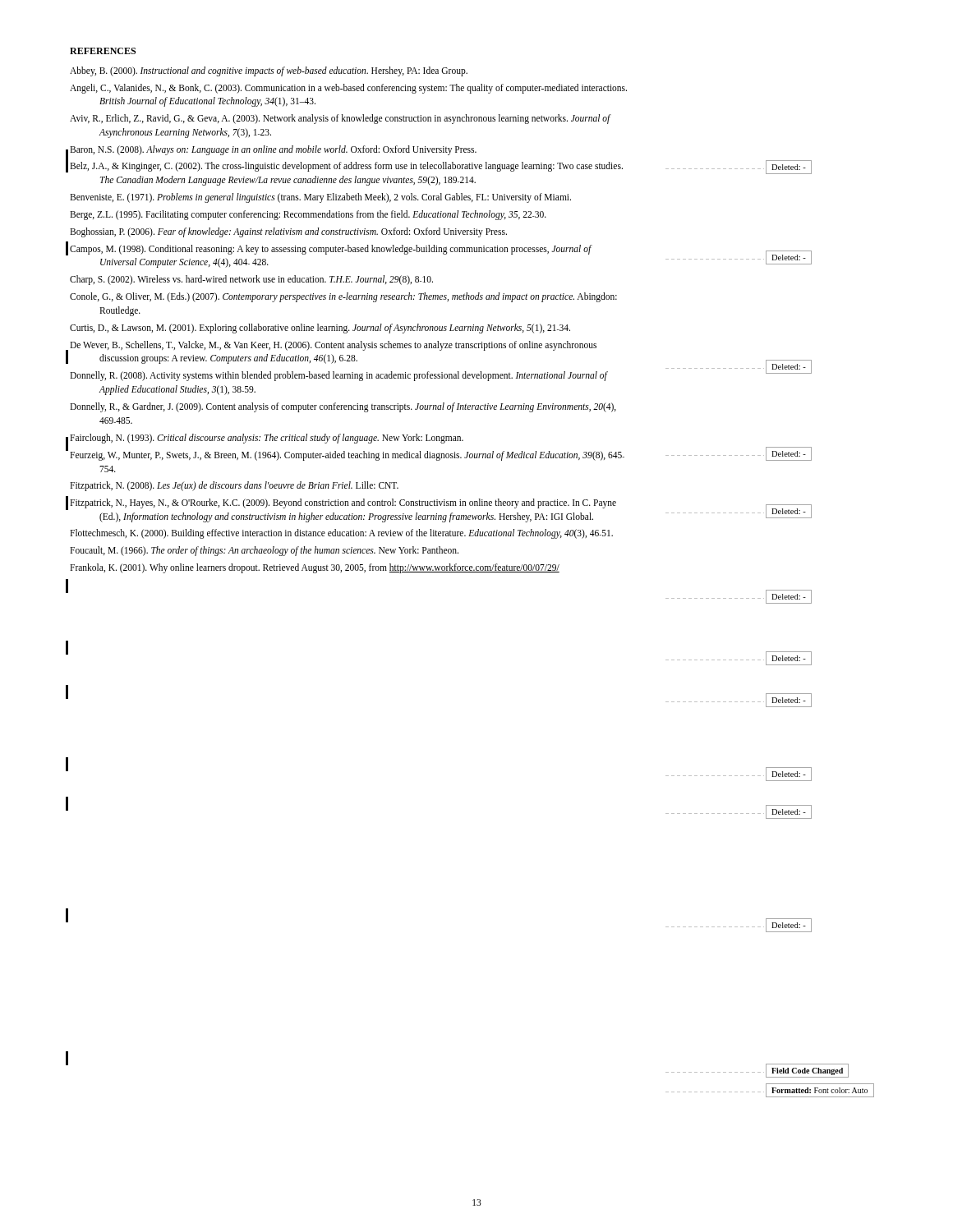Select the element starting "Foucault, M. (1966)."
The height and width of the screenshot is (1232, 953).
click(x=265, y=551)
